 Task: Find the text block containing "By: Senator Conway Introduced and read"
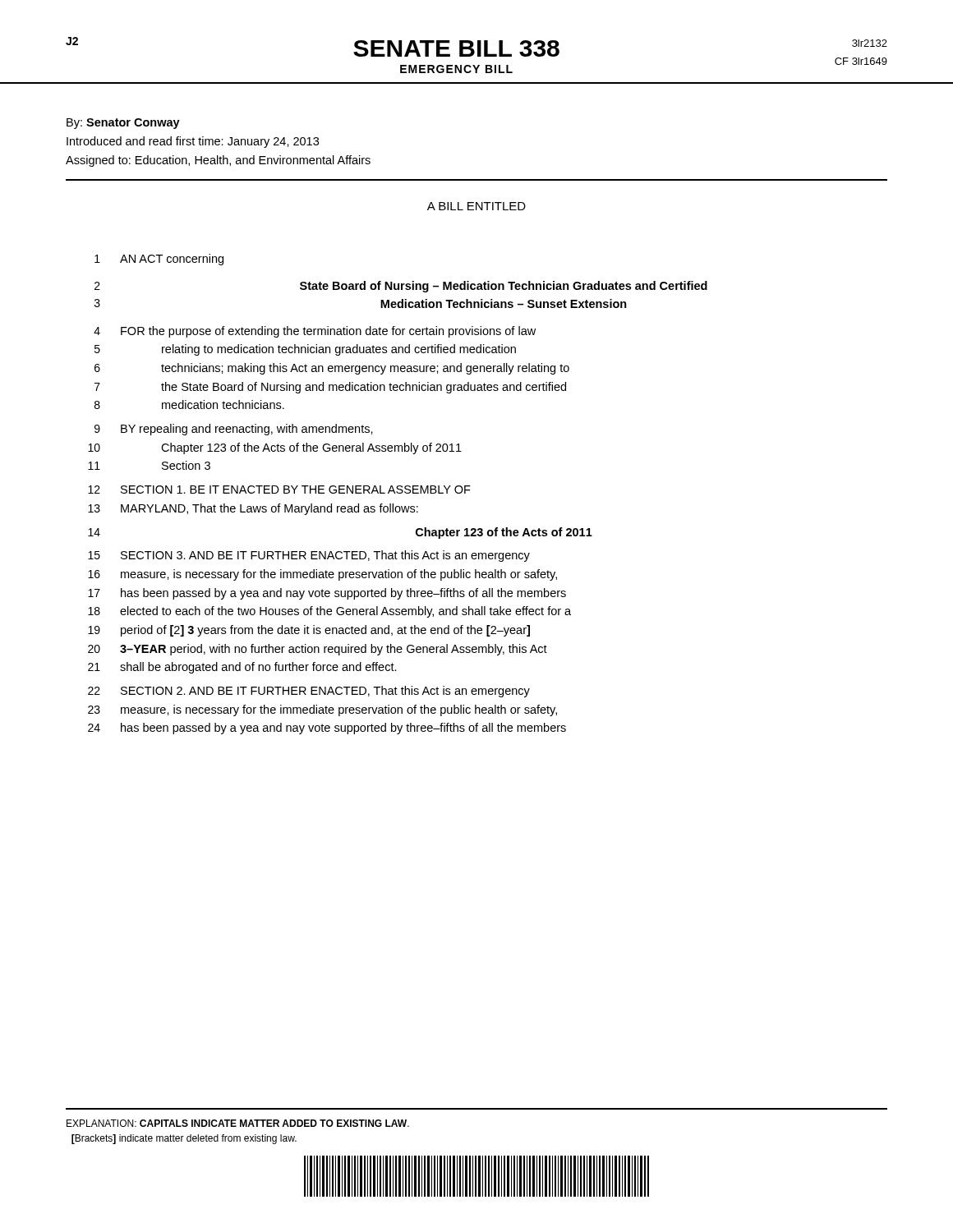(x=218, y=141)
